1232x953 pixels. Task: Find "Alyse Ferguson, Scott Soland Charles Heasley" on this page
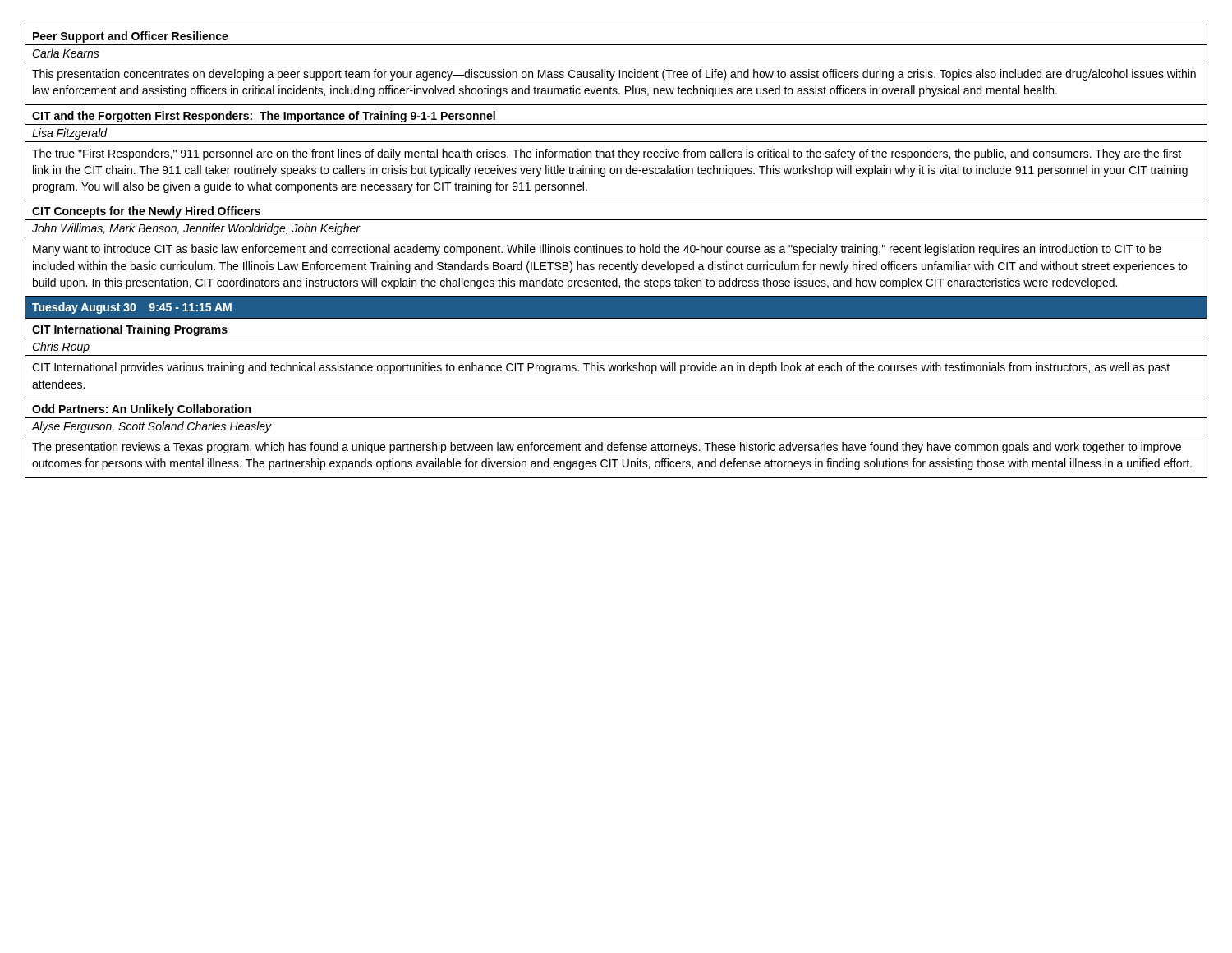[x=152, y=426]
